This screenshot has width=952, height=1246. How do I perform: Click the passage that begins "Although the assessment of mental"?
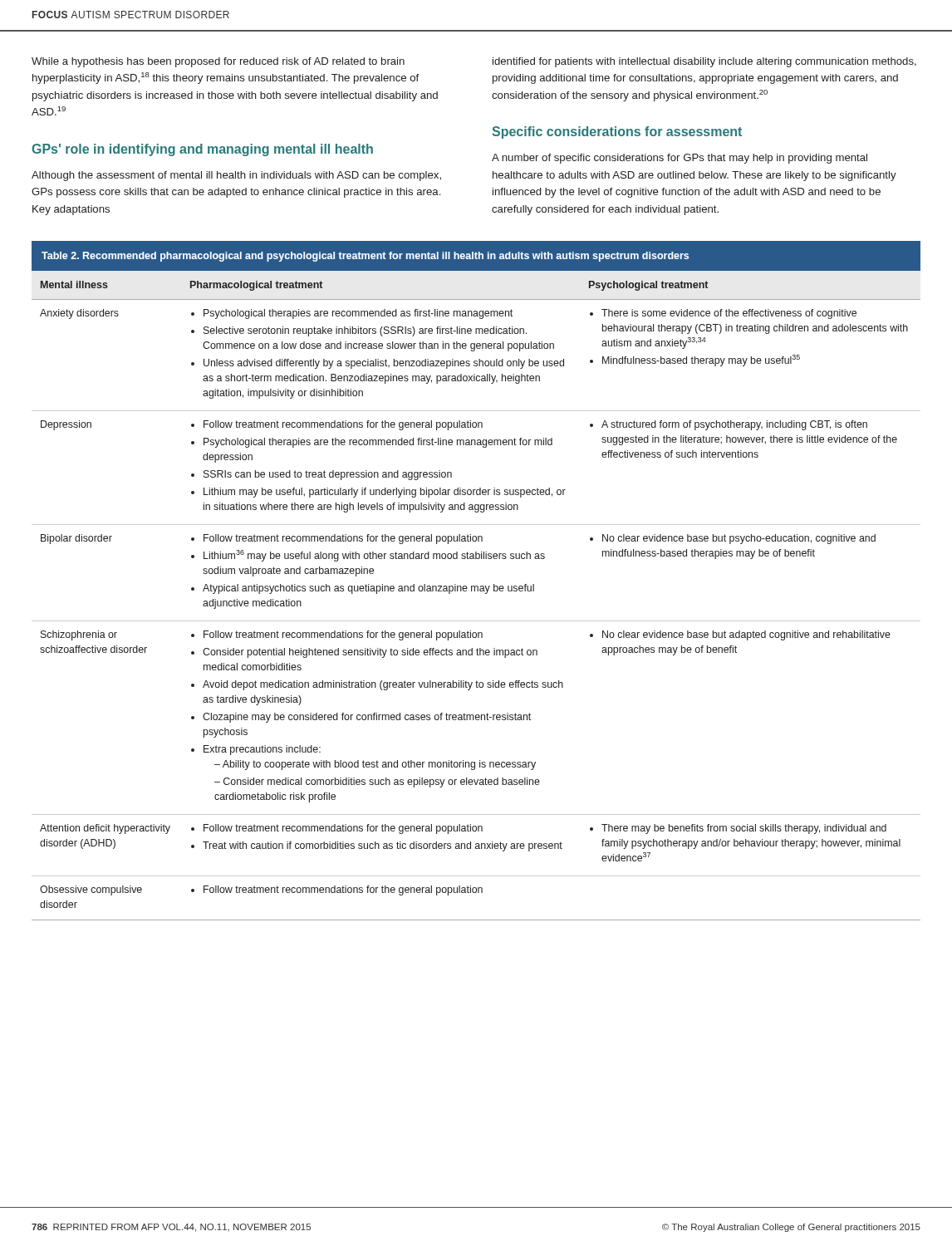237,192
